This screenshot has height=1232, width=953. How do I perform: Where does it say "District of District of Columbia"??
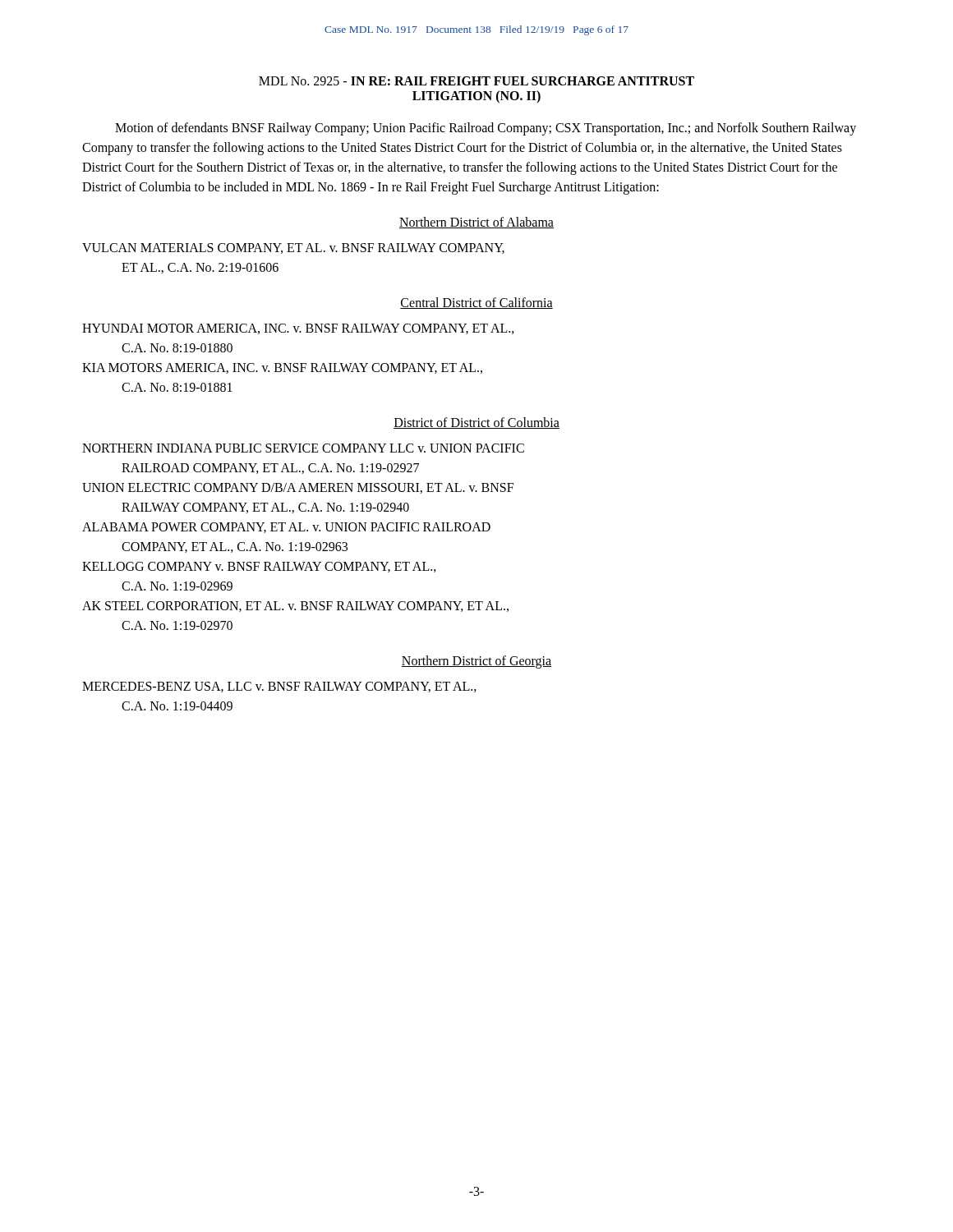(476, 423)
